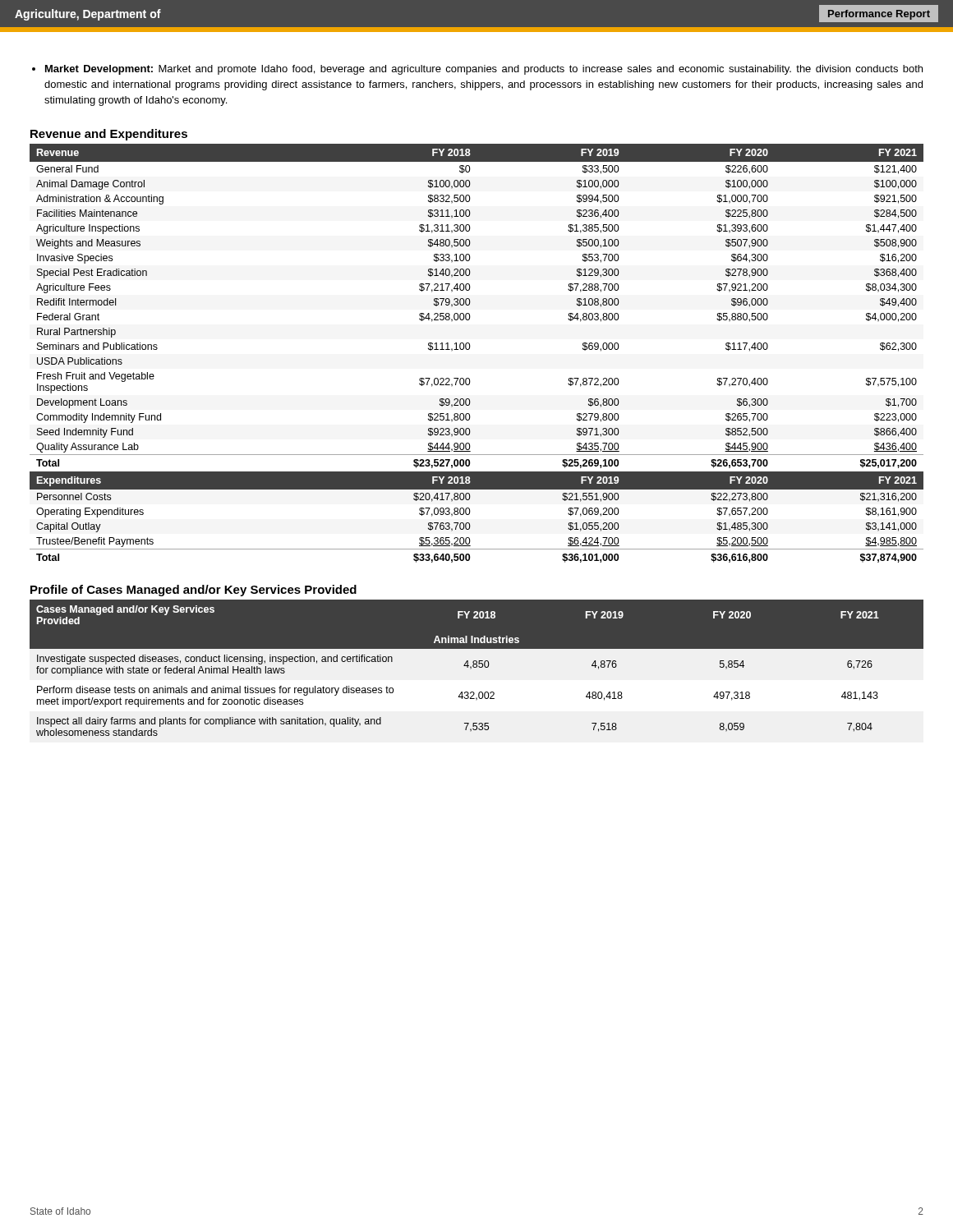Viewport: 953px width, 1232px height.
Task: Find the text block starting "Market Development: Market"
Action: click(484, 85)
